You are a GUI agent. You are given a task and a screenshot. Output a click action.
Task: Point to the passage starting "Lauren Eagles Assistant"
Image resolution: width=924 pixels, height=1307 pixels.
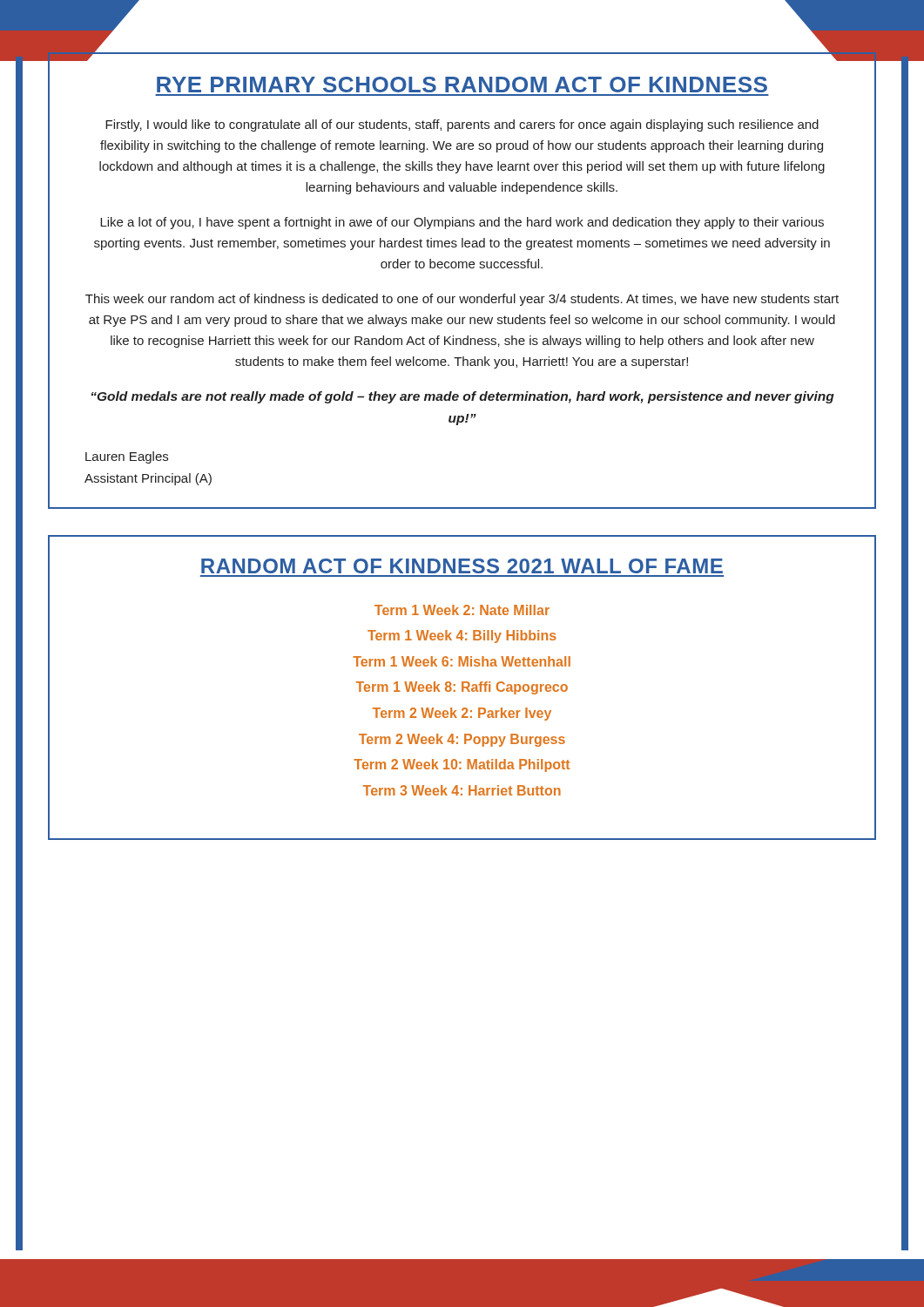coord(127,457)
